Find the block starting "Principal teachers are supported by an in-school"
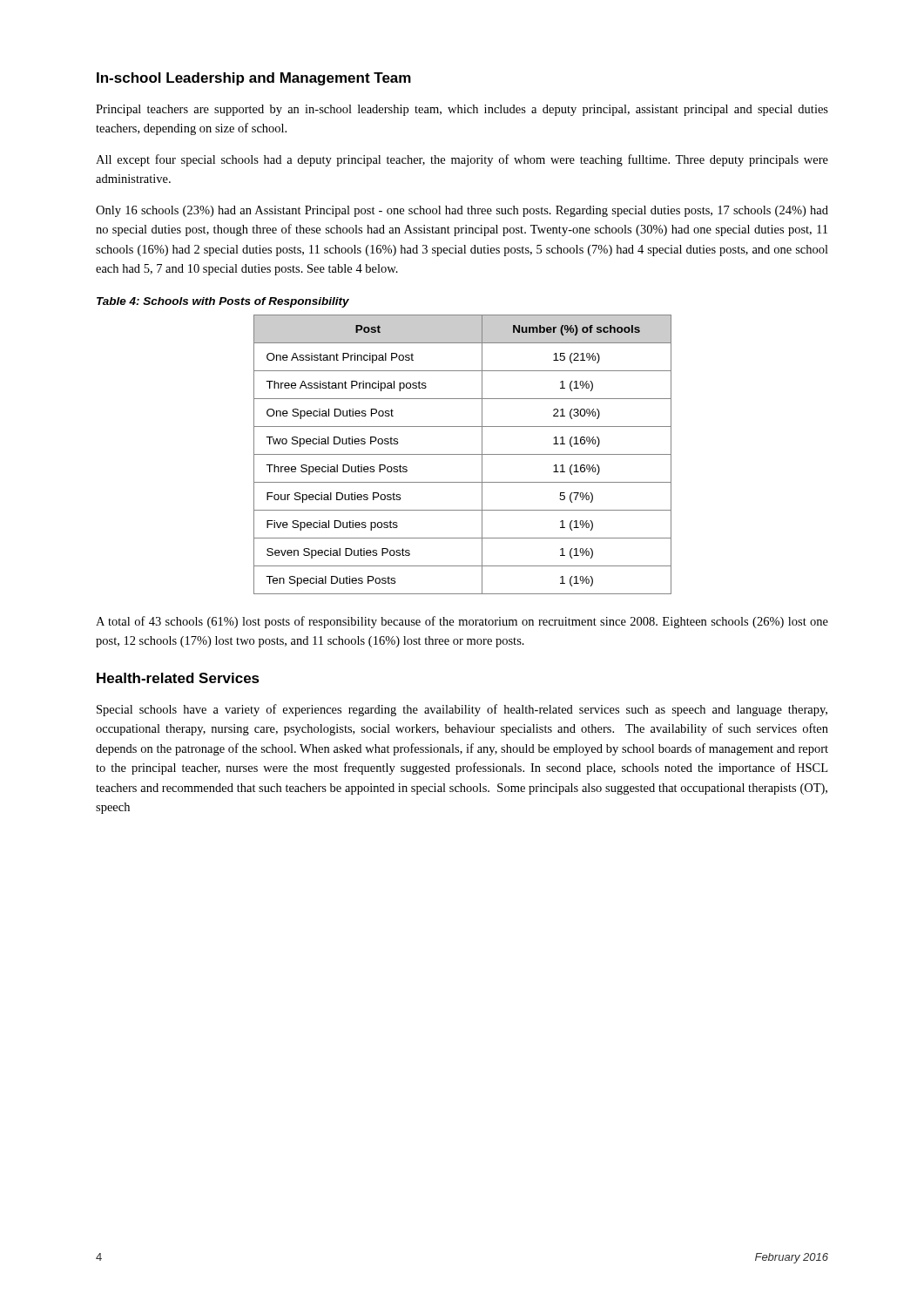Screen dimensions: 1307x924 pos(462,119)
